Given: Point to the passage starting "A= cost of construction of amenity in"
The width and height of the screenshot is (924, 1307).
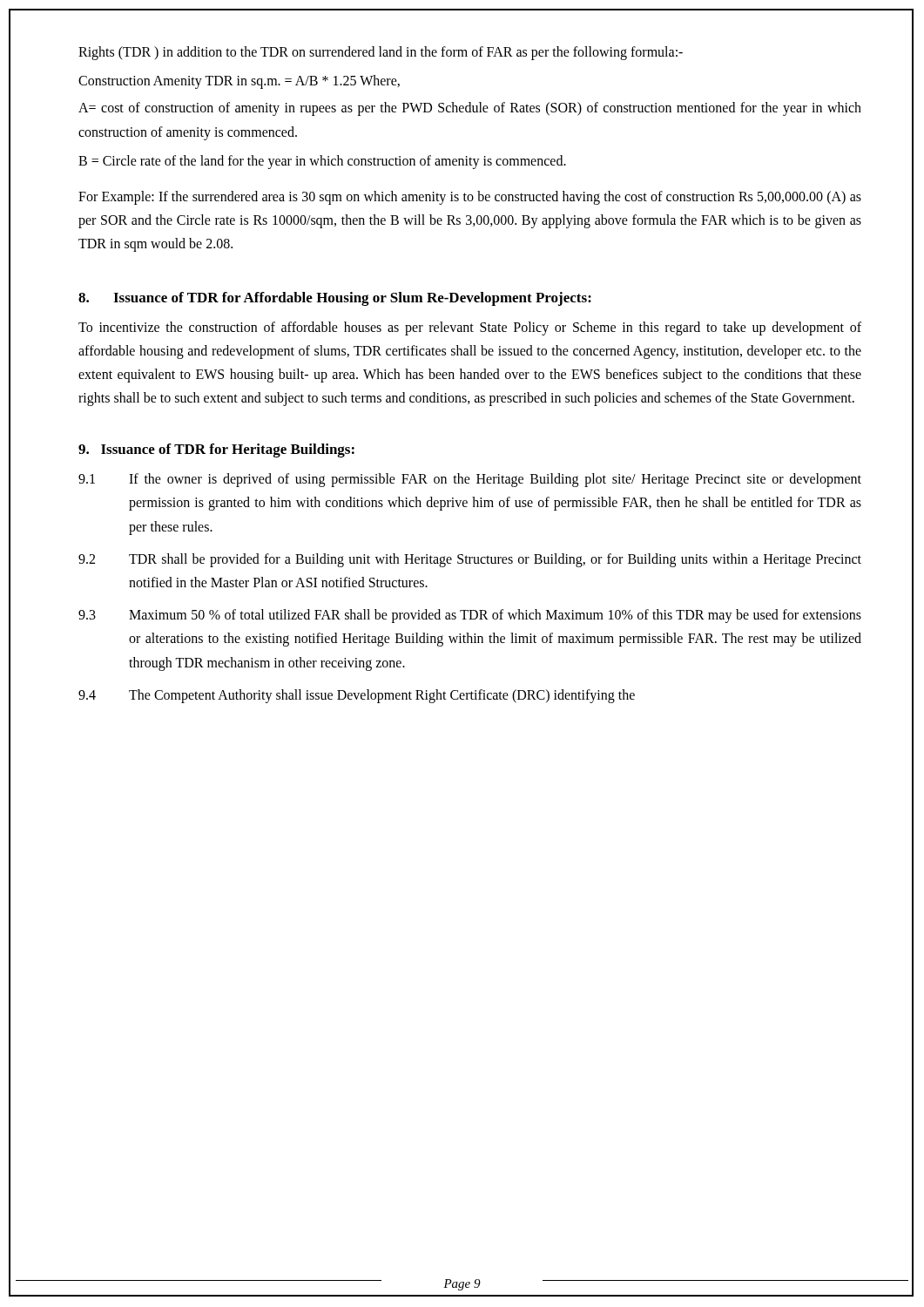Looking at the screenshot, I should click(470, 120).
